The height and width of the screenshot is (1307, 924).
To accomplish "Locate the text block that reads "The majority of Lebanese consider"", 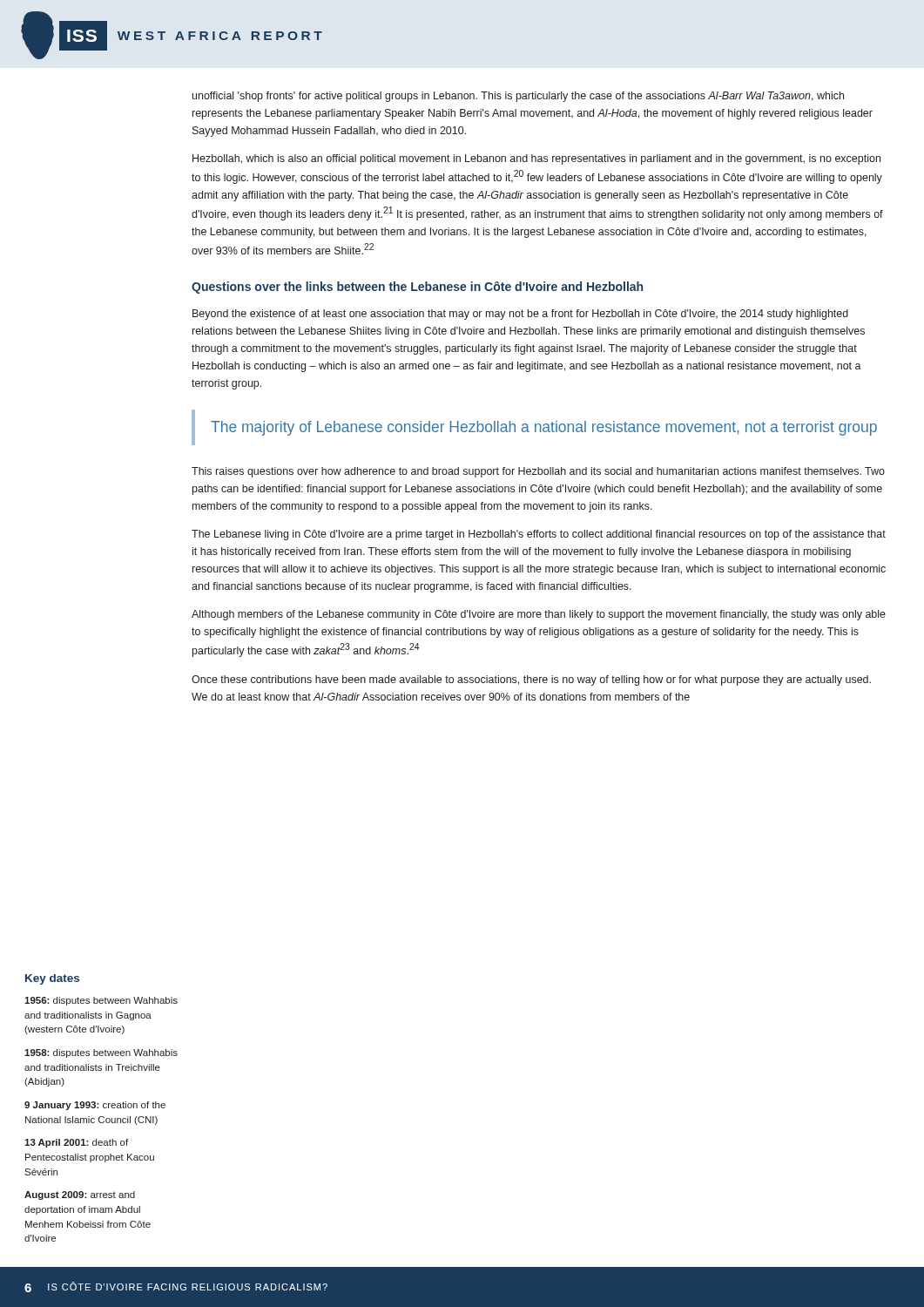I will [x=544, y=427].
